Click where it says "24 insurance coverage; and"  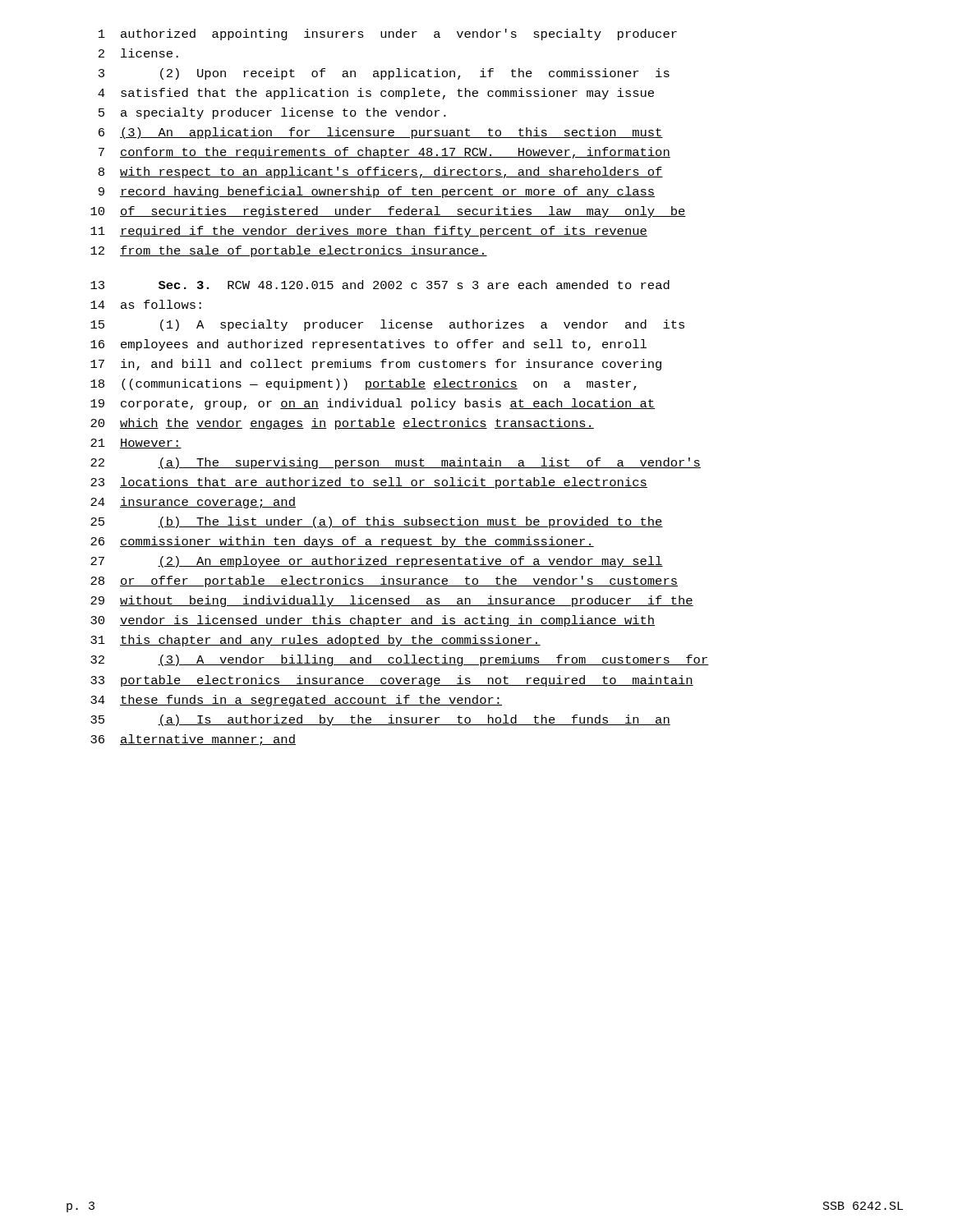coord(193,503)
